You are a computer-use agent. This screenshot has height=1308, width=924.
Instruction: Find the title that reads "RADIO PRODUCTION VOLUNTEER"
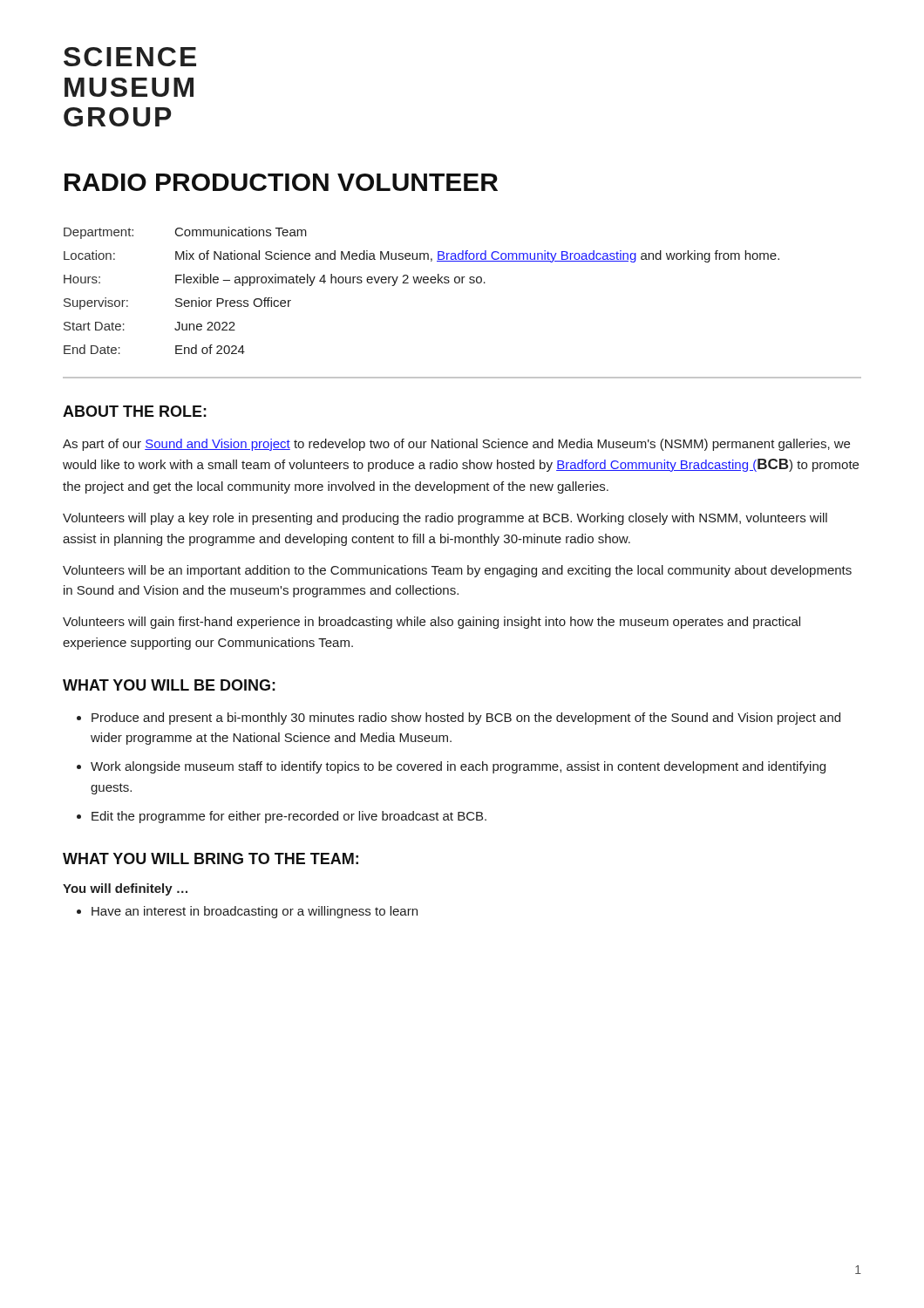coord(281,182)
